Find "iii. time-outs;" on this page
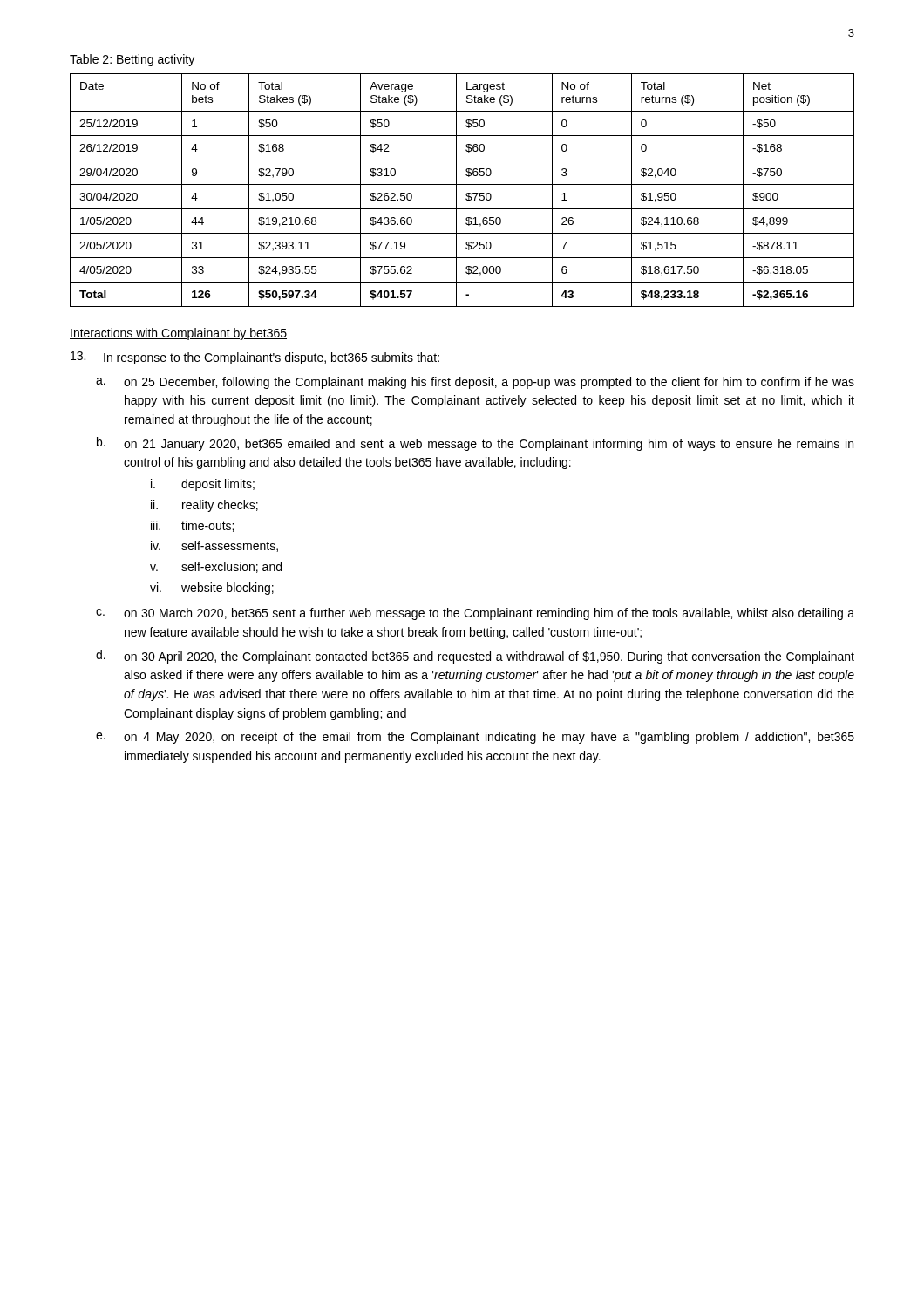Screen dimensions: 1308x924 click(192, 526)
